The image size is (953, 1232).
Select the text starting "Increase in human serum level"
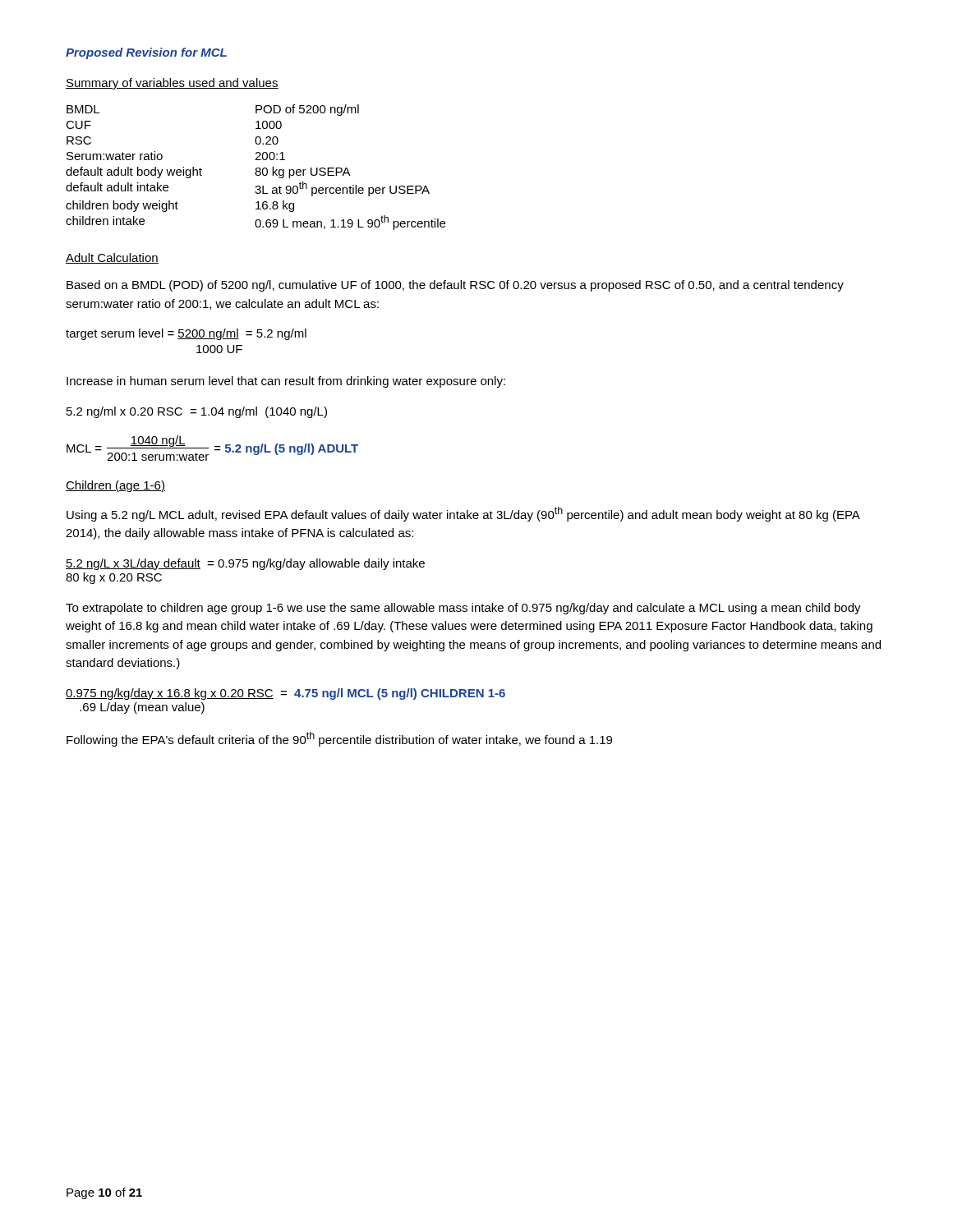pyautogui.click(x=286, y=381)
